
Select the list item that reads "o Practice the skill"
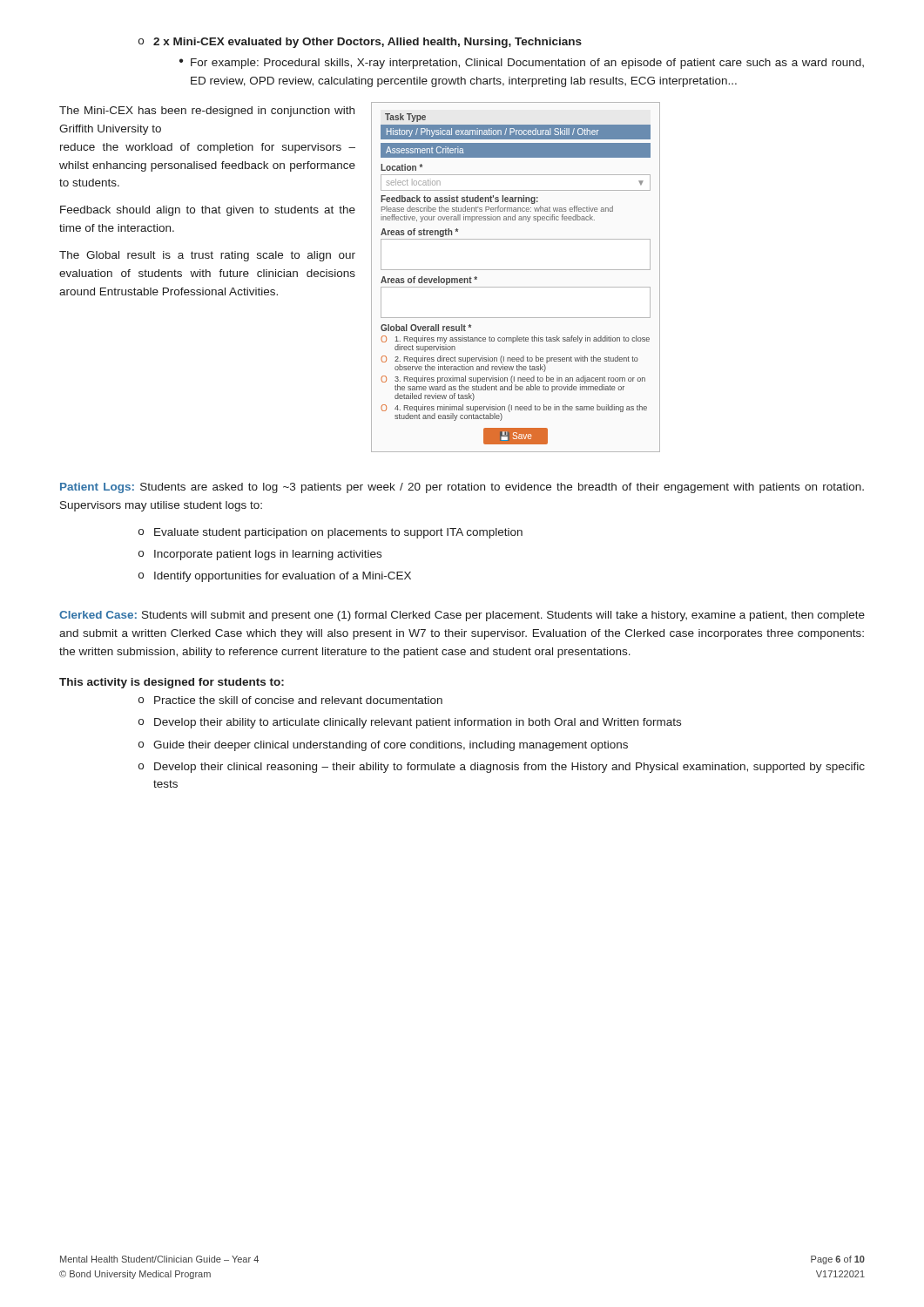(x=290, y=700)
